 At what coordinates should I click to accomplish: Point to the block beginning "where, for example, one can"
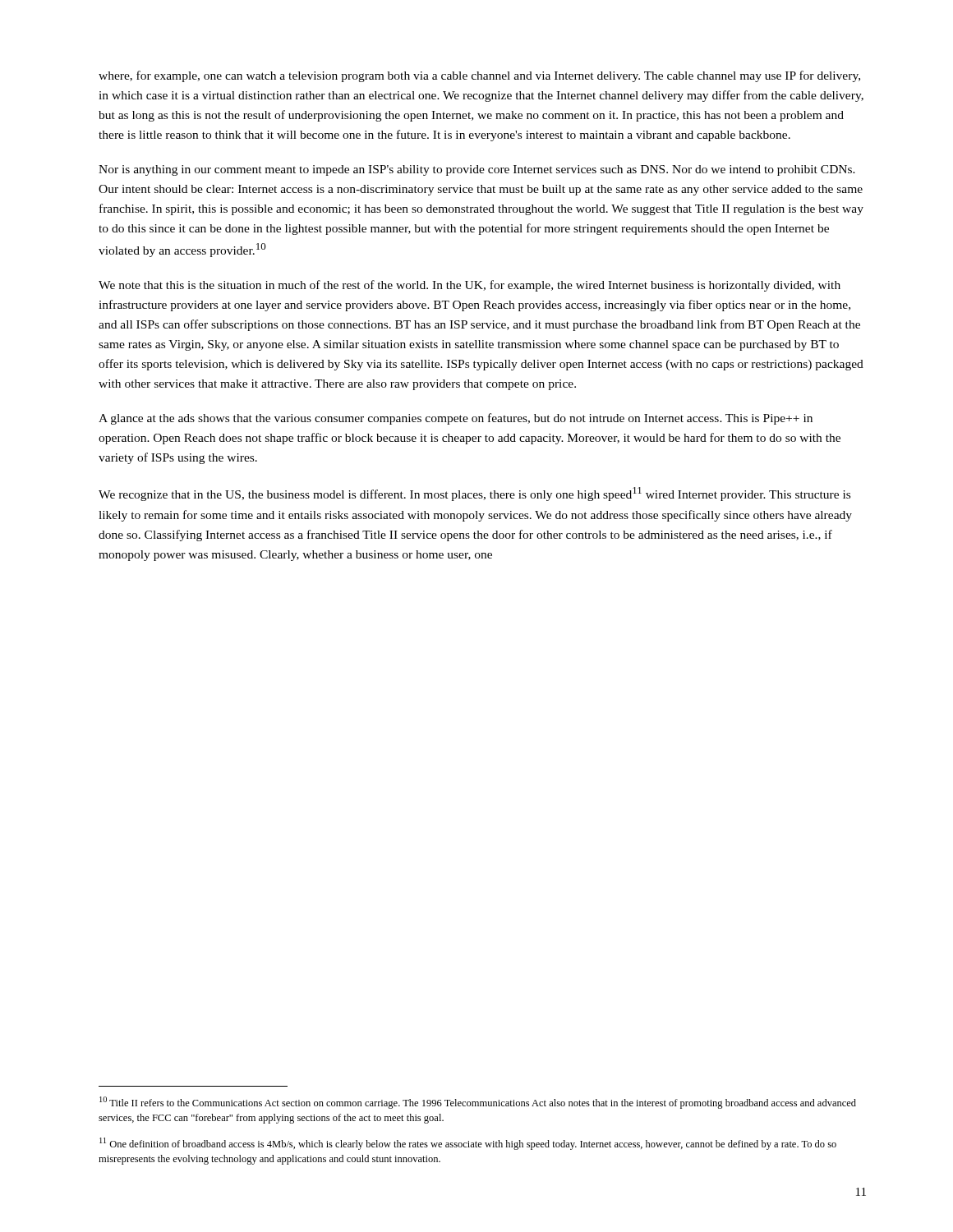pos(481,105)
